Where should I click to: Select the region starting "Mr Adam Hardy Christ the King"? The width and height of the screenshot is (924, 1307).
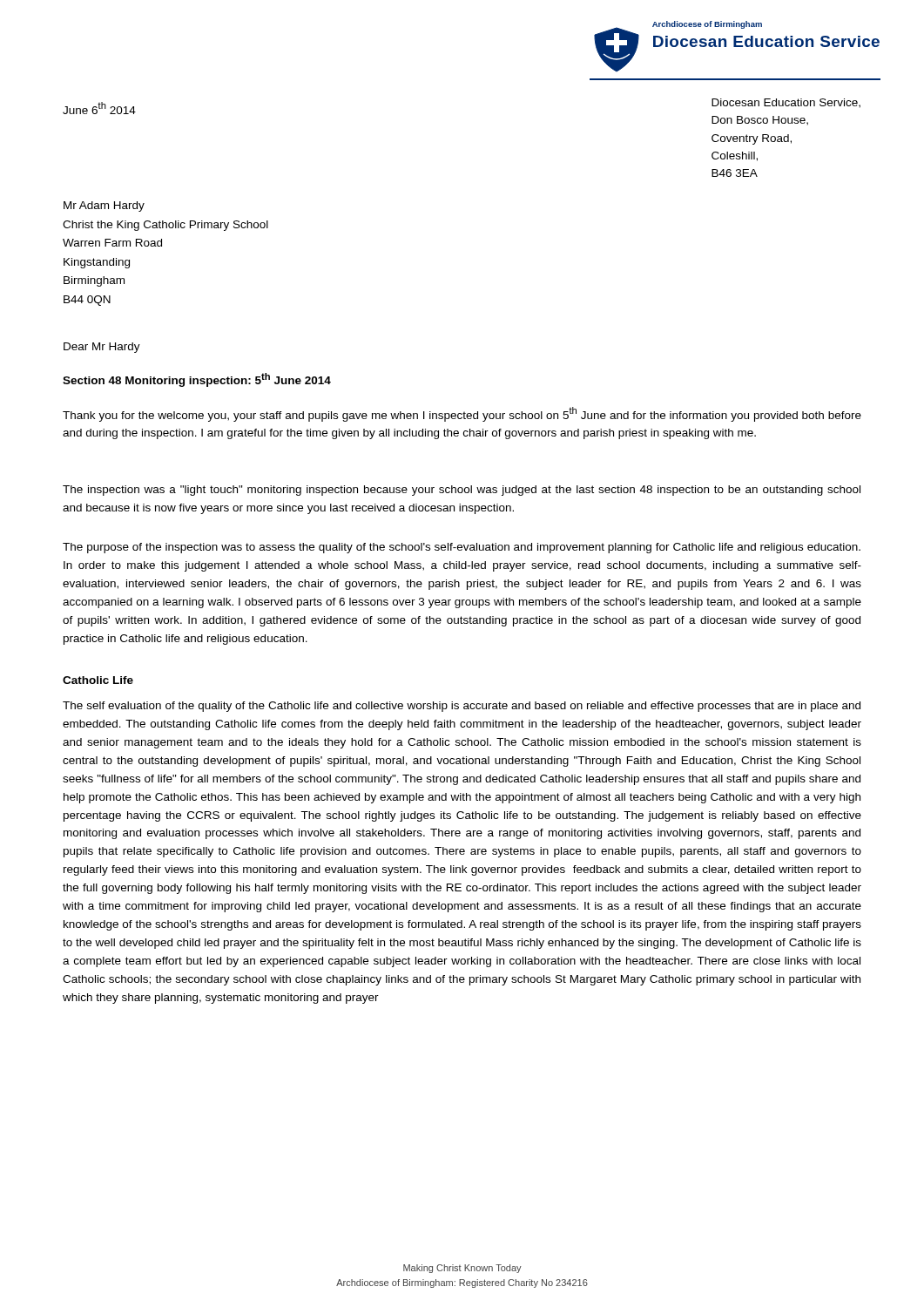click(166, 252)
